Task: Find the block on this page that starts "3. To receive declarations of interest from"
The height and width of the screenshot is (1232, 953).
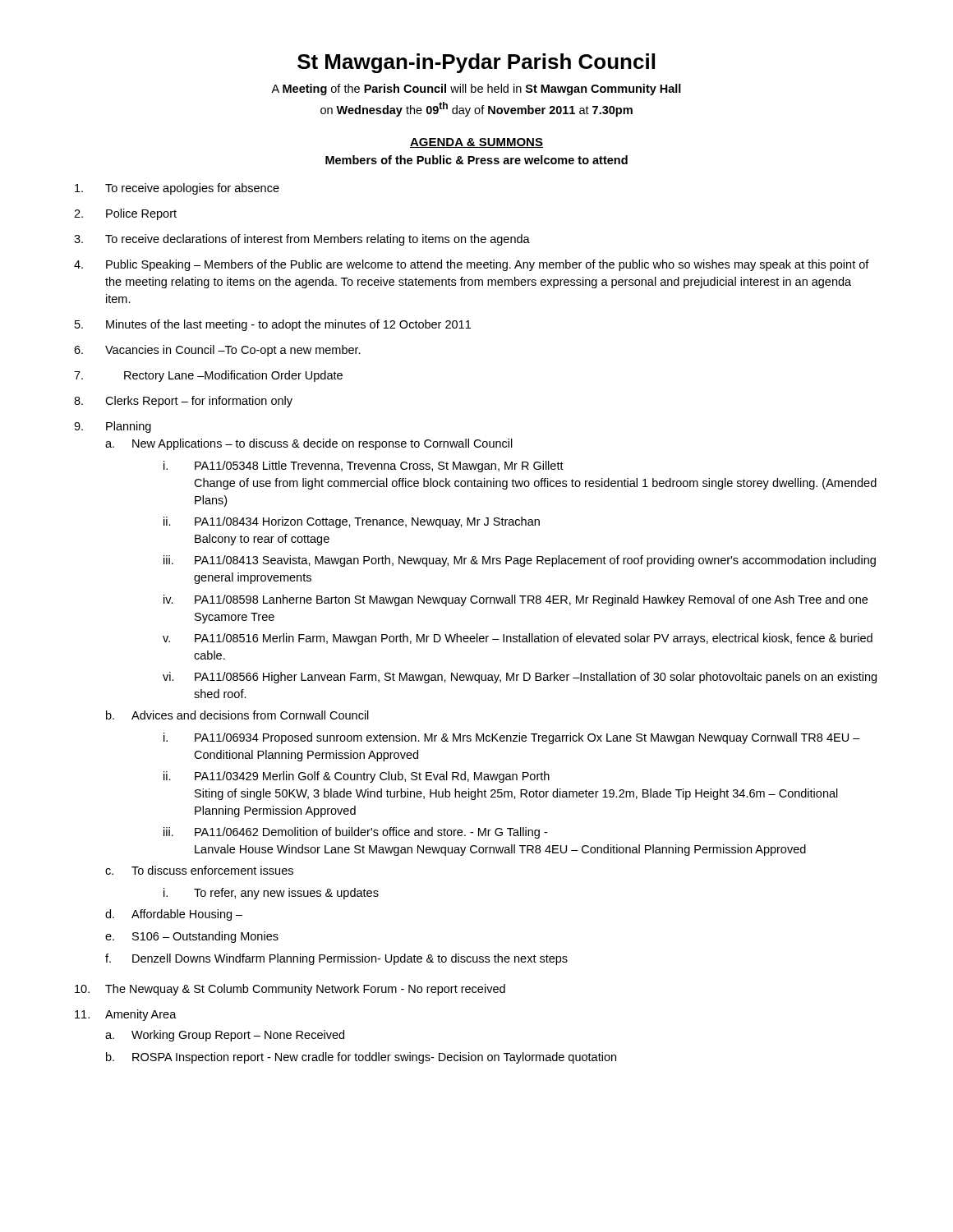Action: [476, 240]
